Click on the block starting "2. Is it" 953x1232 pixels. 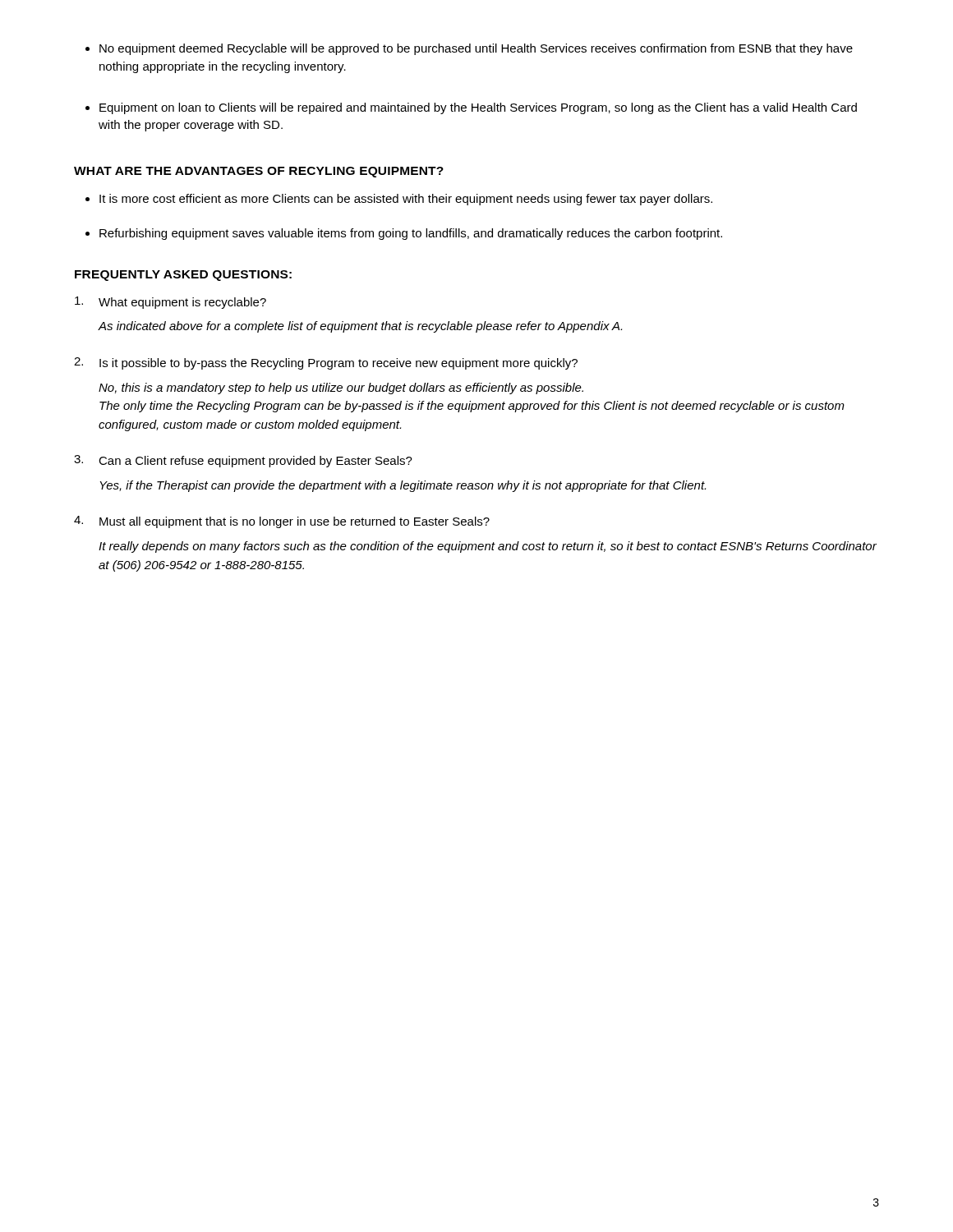[x=476, y=363]
